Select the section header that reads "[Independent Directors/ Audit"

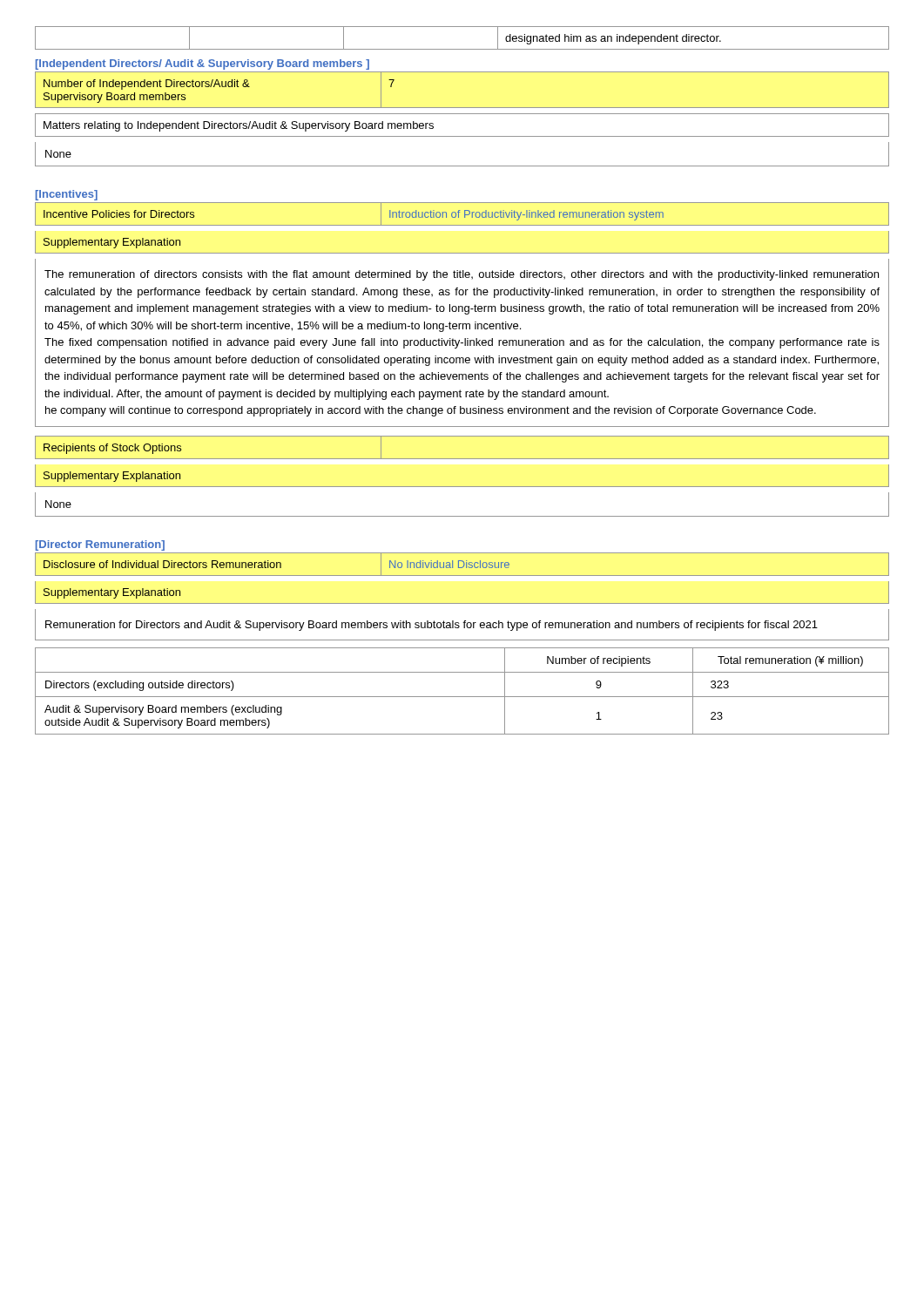click(x=202, y=63)
